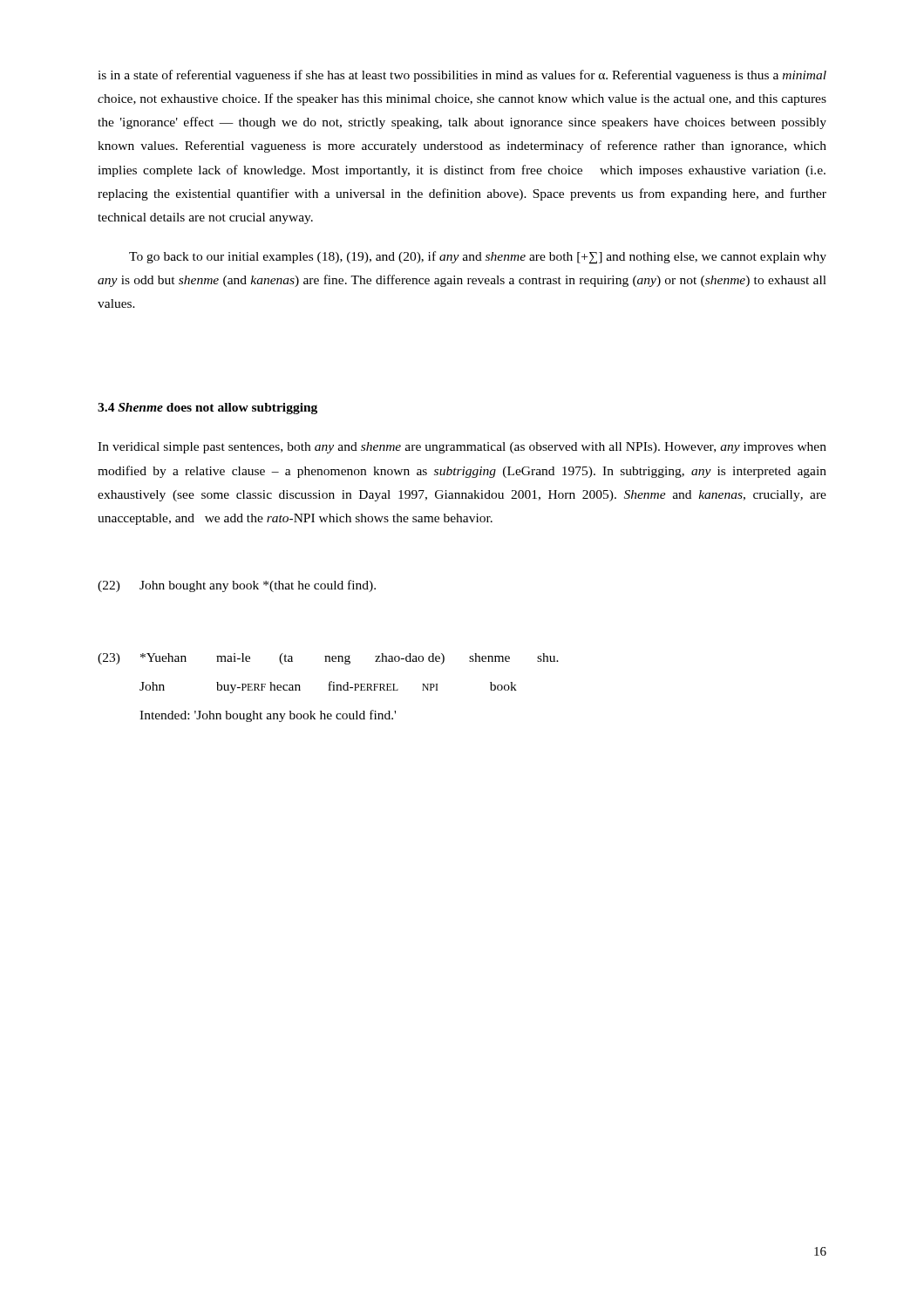The width and height of the screenshot is (924, 1308).
Task: Find the passage starting "To go back to our"
Action: click(x=462, y=279)
